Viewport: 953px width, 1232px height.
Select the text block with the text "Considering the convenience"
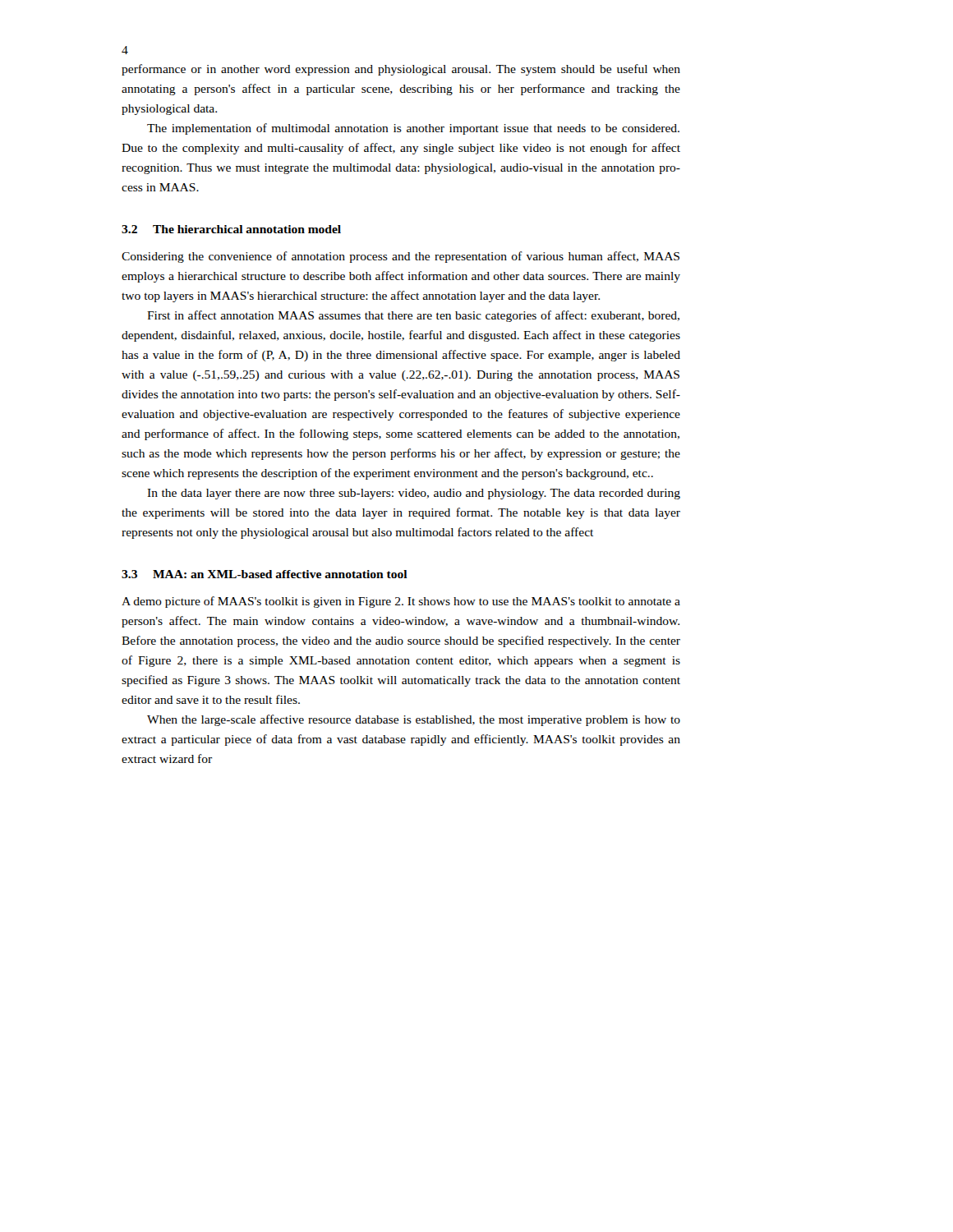pyautogui.click(x=401, y=394)
